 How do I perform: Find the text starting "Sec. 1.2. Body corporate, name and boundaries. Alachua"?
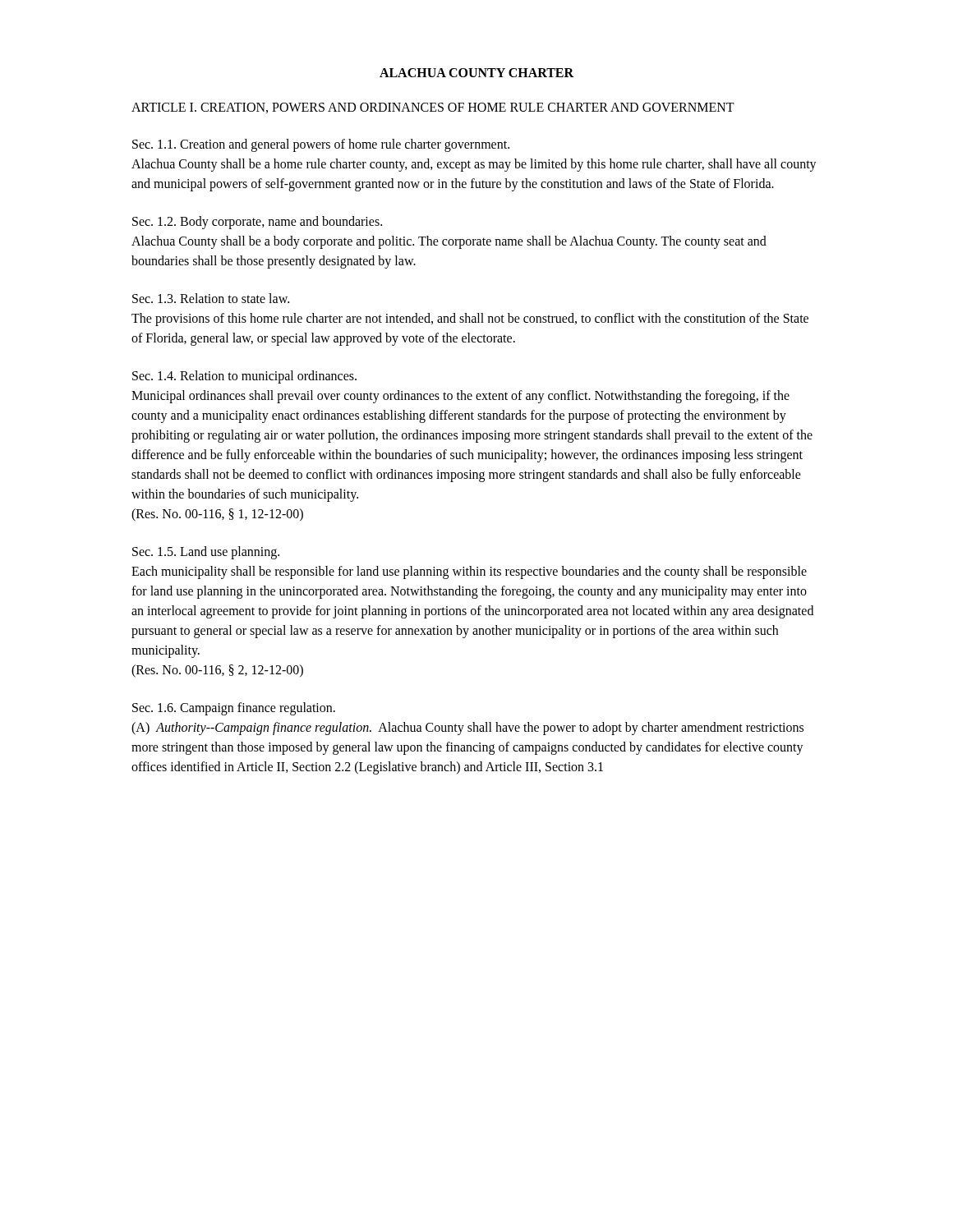476,242
